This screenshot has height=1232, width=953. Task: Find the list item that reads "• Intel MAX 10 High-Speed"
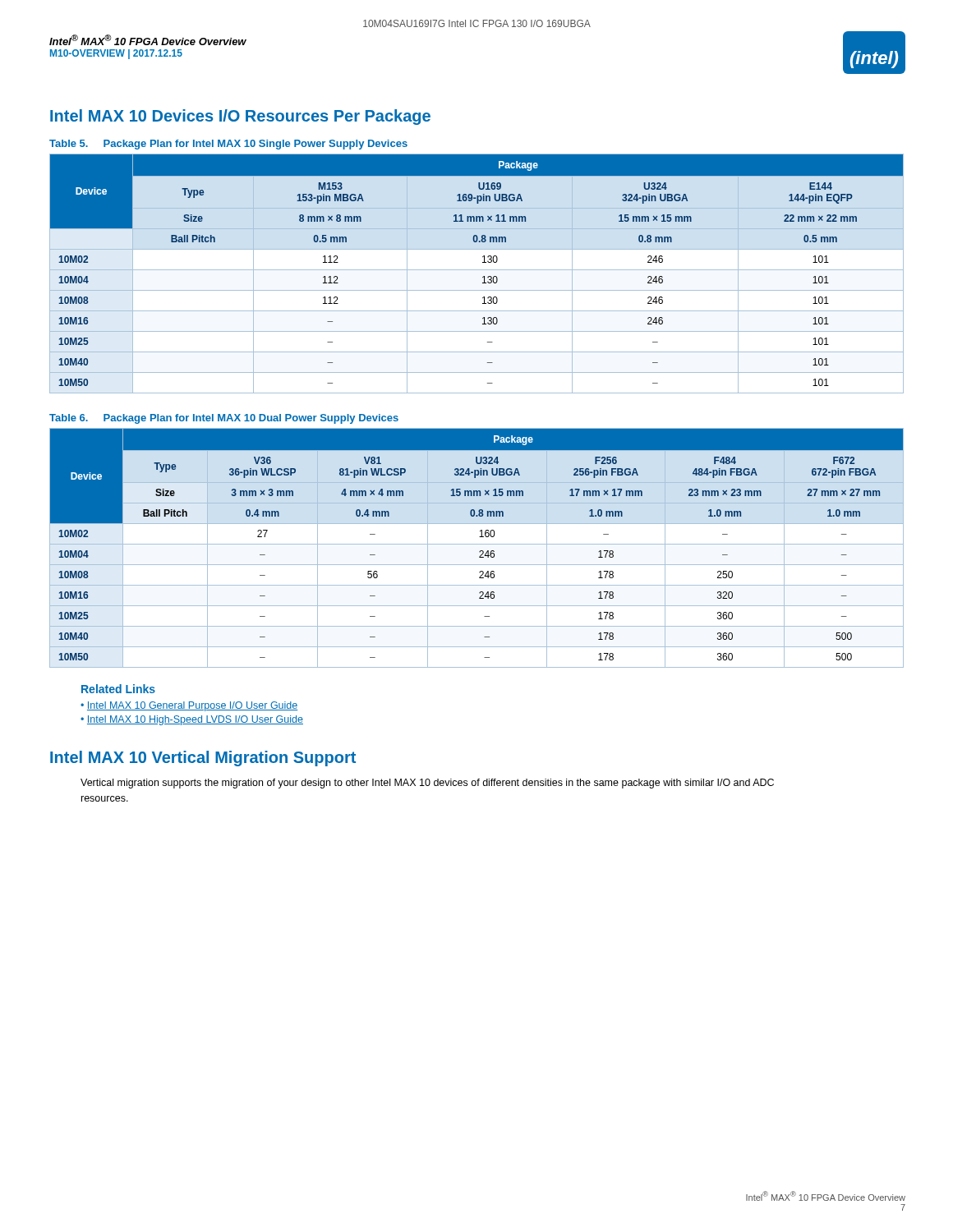click(x=192, y=719)
